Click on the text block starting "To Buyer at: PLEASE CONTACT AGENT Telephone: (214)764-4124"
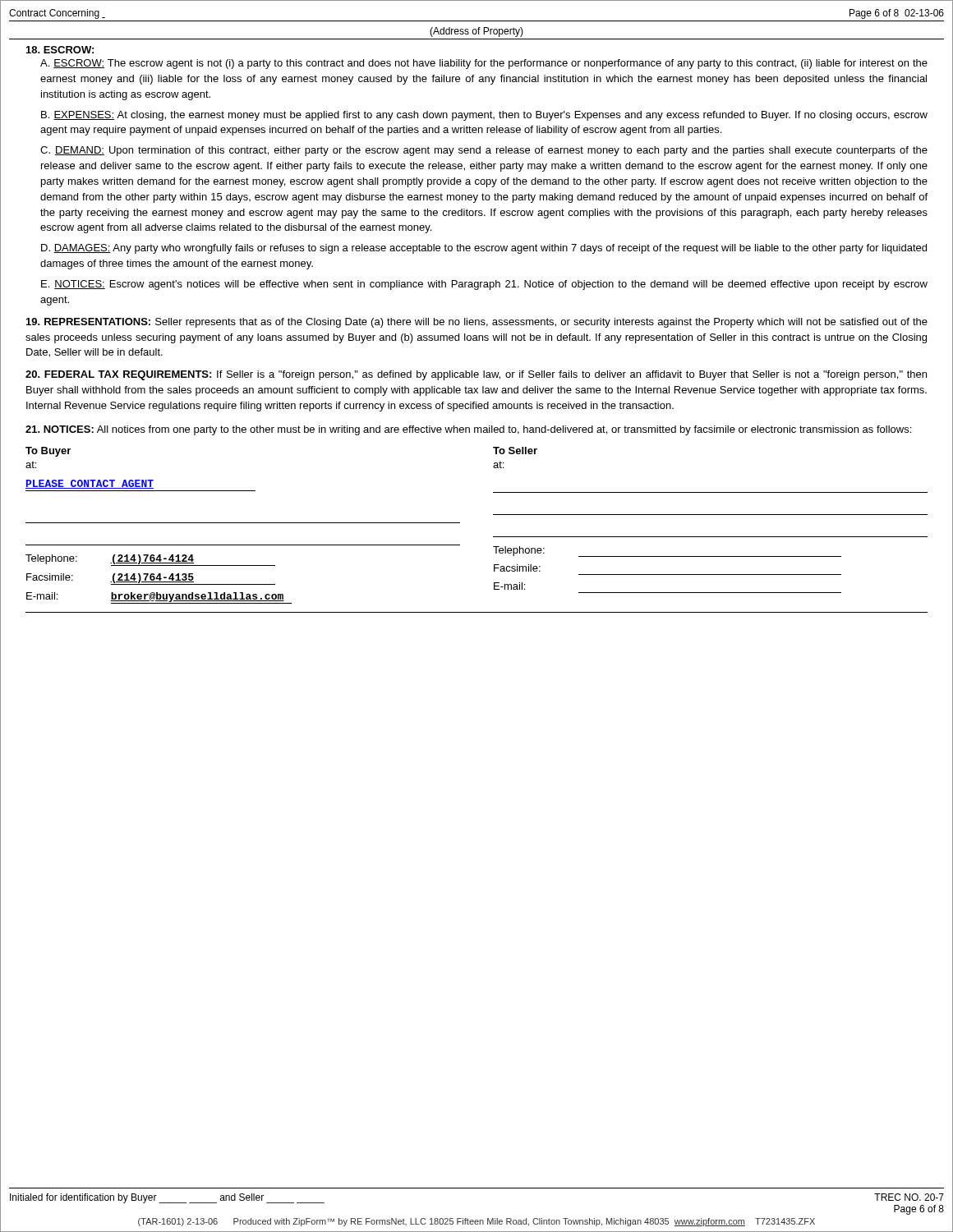Image resolution: width=953 pixels, height=1232 pixels. click(x=243, y=524)
